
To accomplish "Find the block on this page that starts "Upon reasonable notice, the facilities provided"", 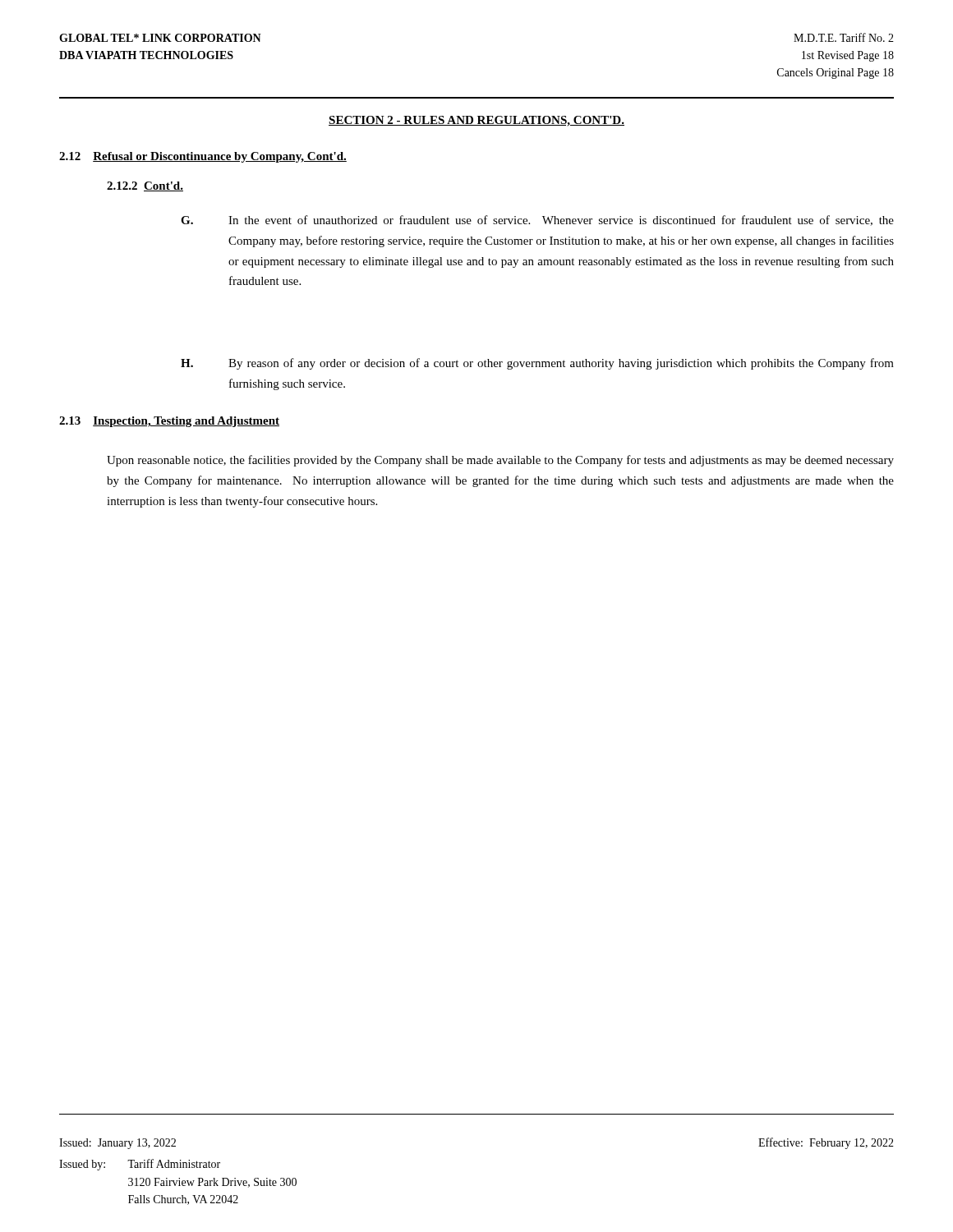I will coord(500,480).
